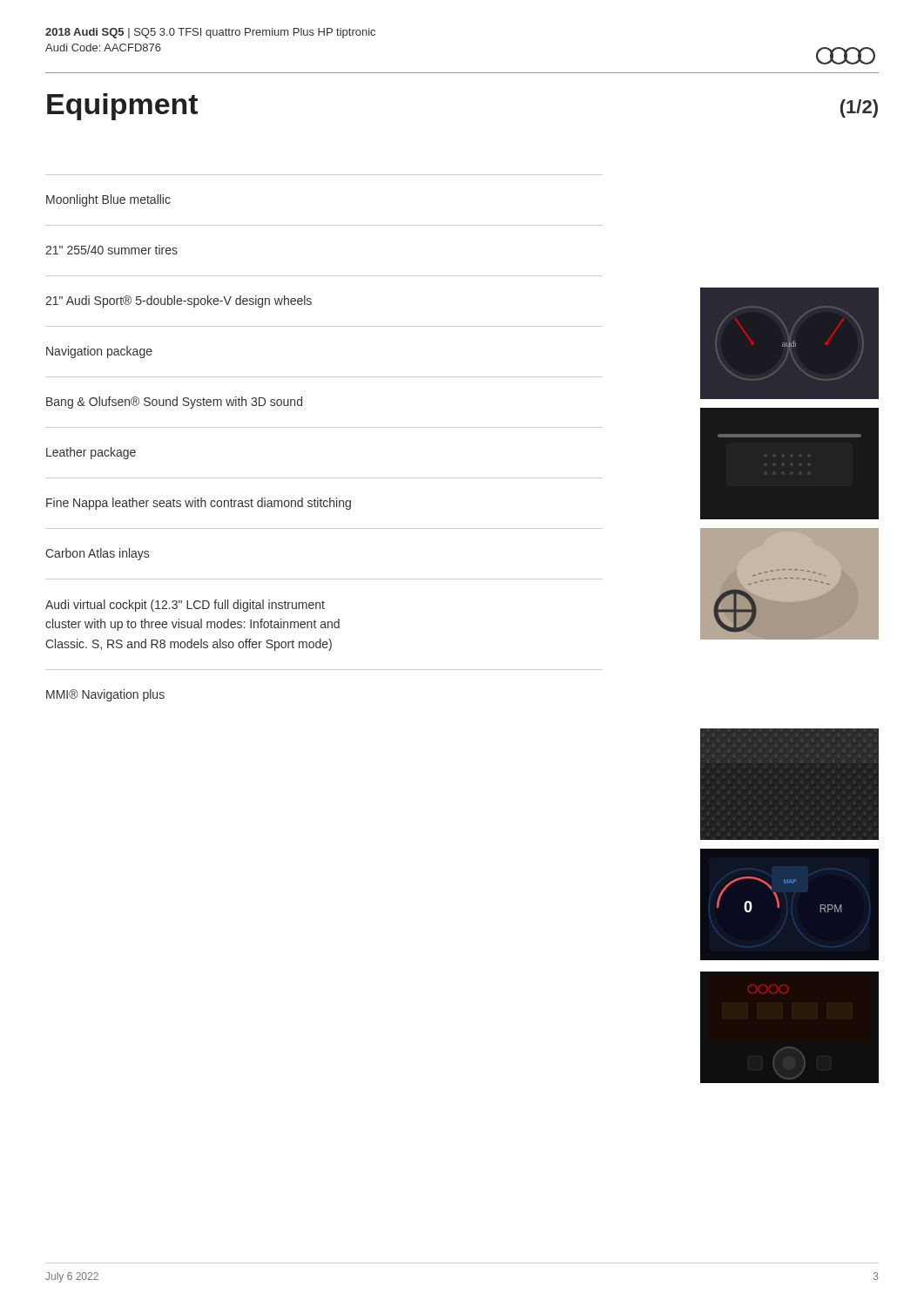
Task: Navigate to the block starting "Audi virtual cockpit (12.3" LCD full digital"
Action: [x=193, y=624]
